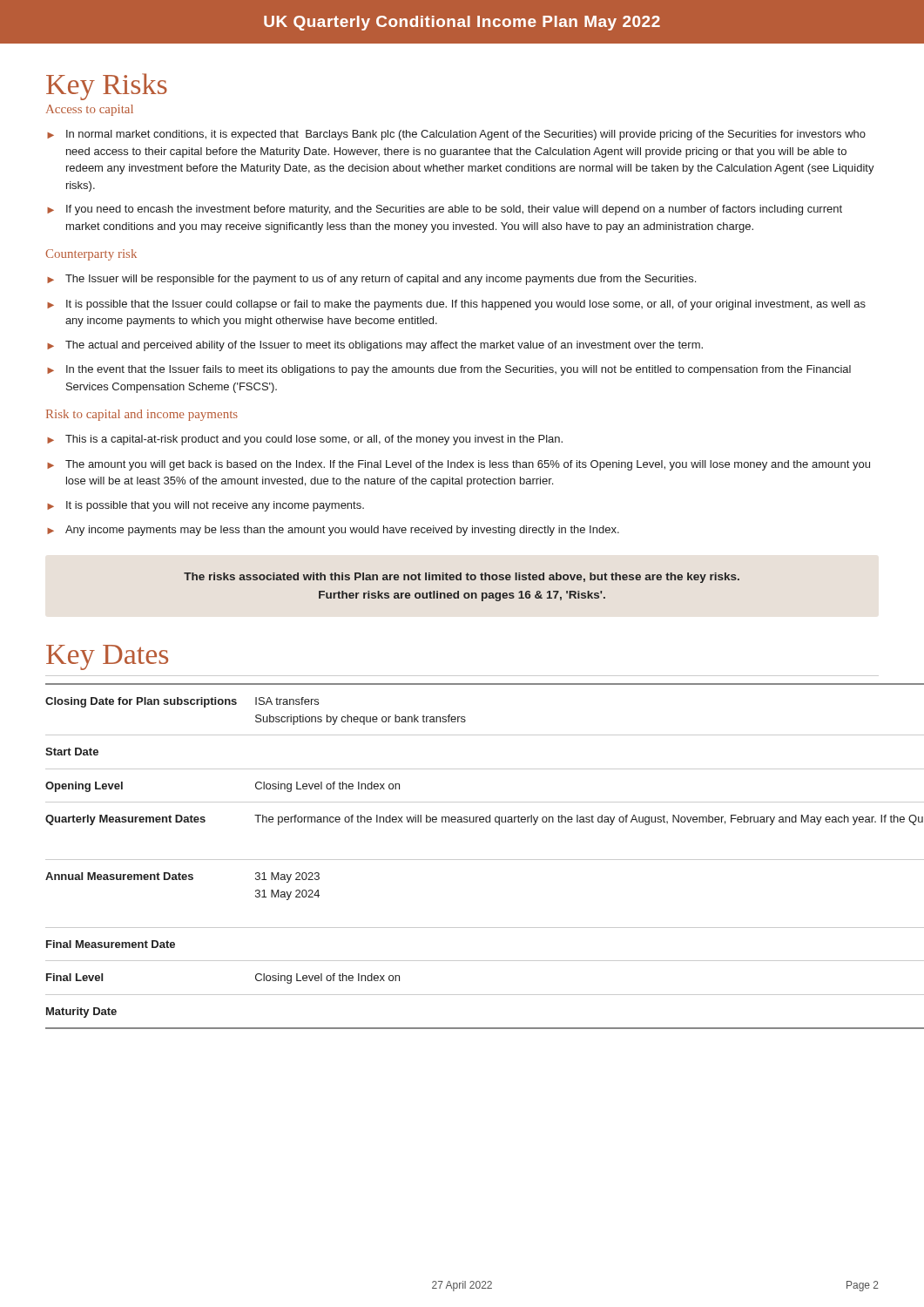This screenshot has height=1307, width=924.
Task: Where does it say "Key Risks"?
Action: coord(107,87)
